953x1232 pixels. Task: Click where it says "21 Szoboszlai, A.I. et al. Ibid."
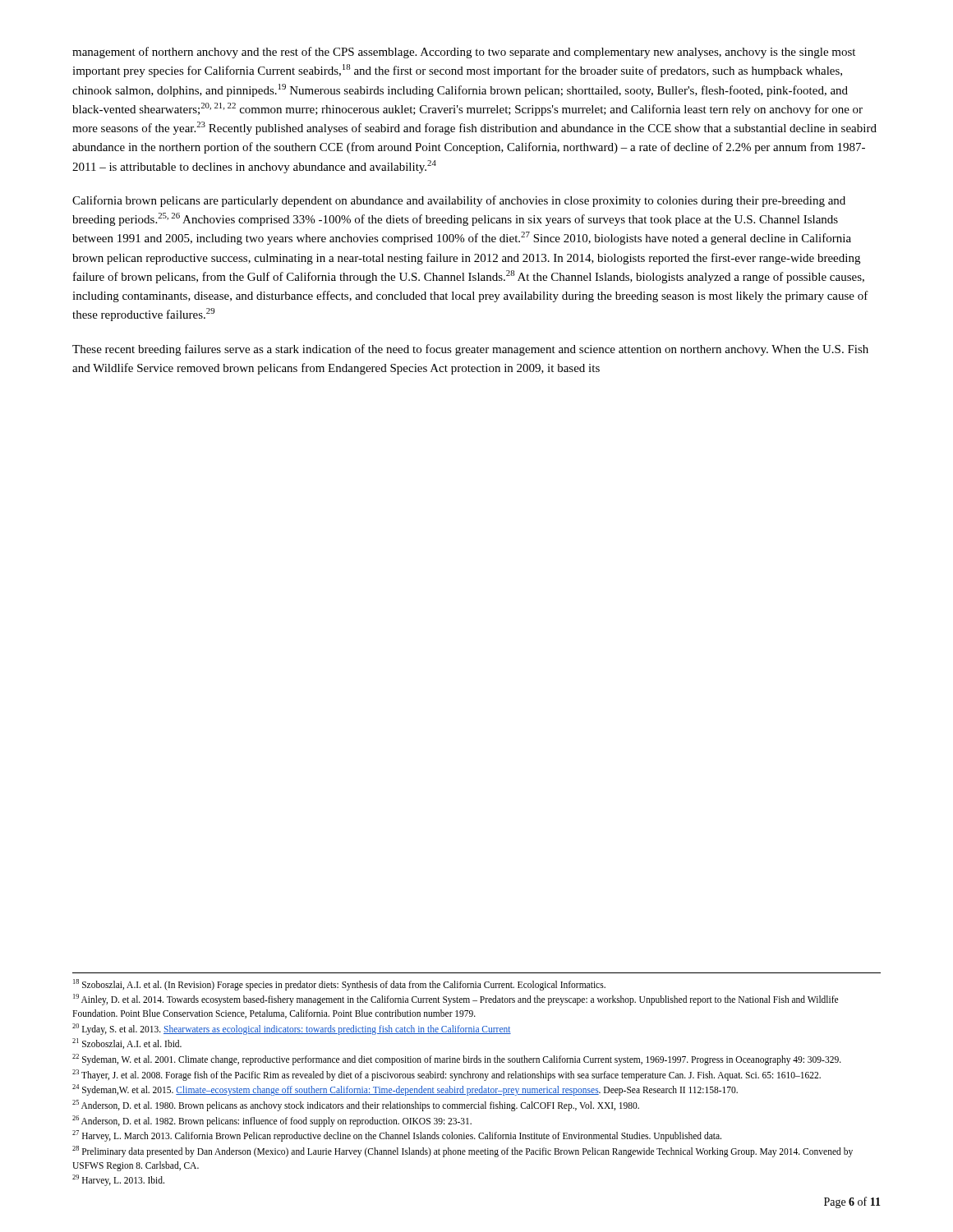127,1043
